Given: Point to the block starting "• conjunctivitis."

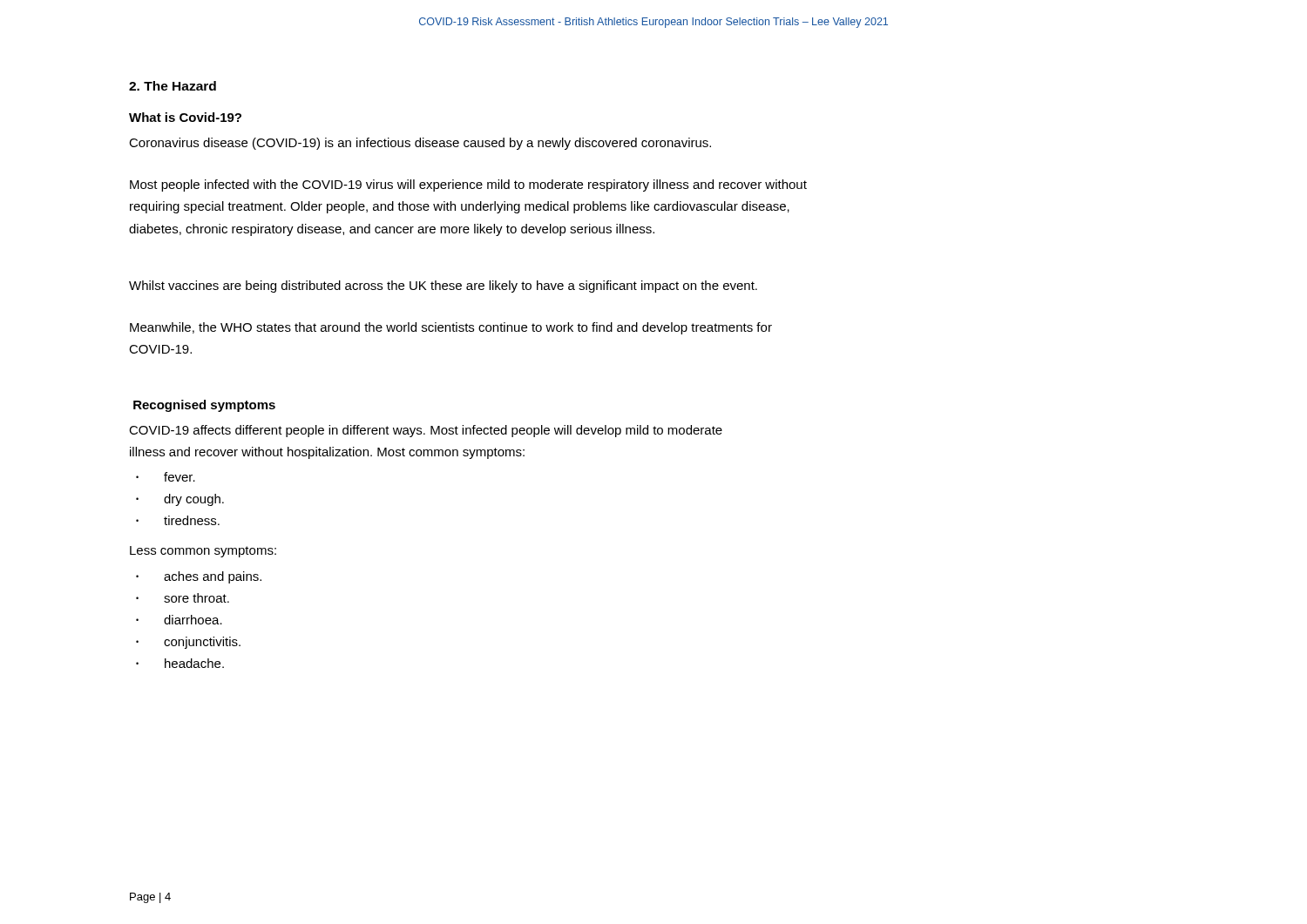Looking at the screenshot, I should pos(185,641).
